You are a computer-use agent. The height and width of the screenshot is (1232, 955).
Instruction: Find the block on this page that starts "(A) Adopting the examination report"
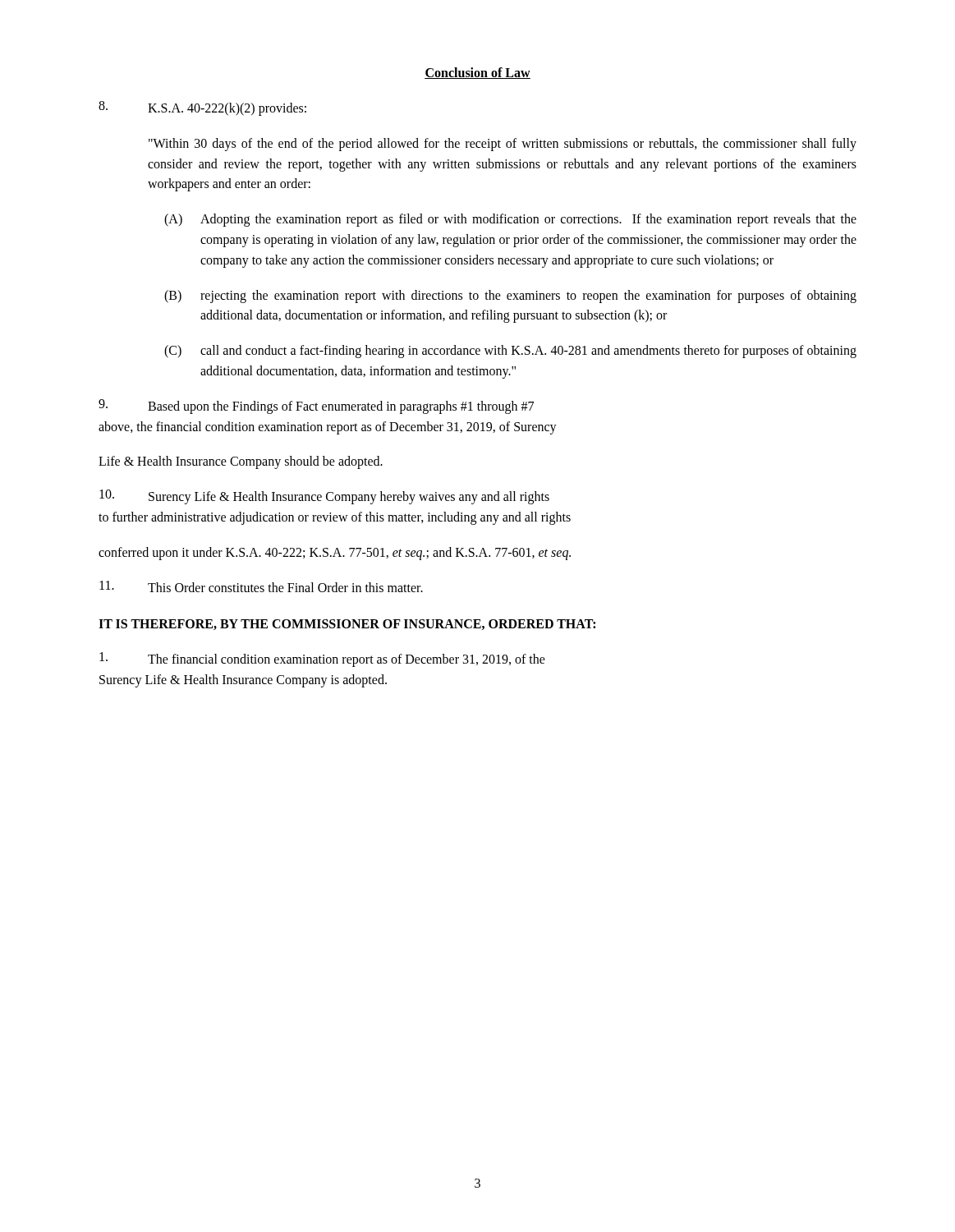pyautogui.click(x=510, y=240)
